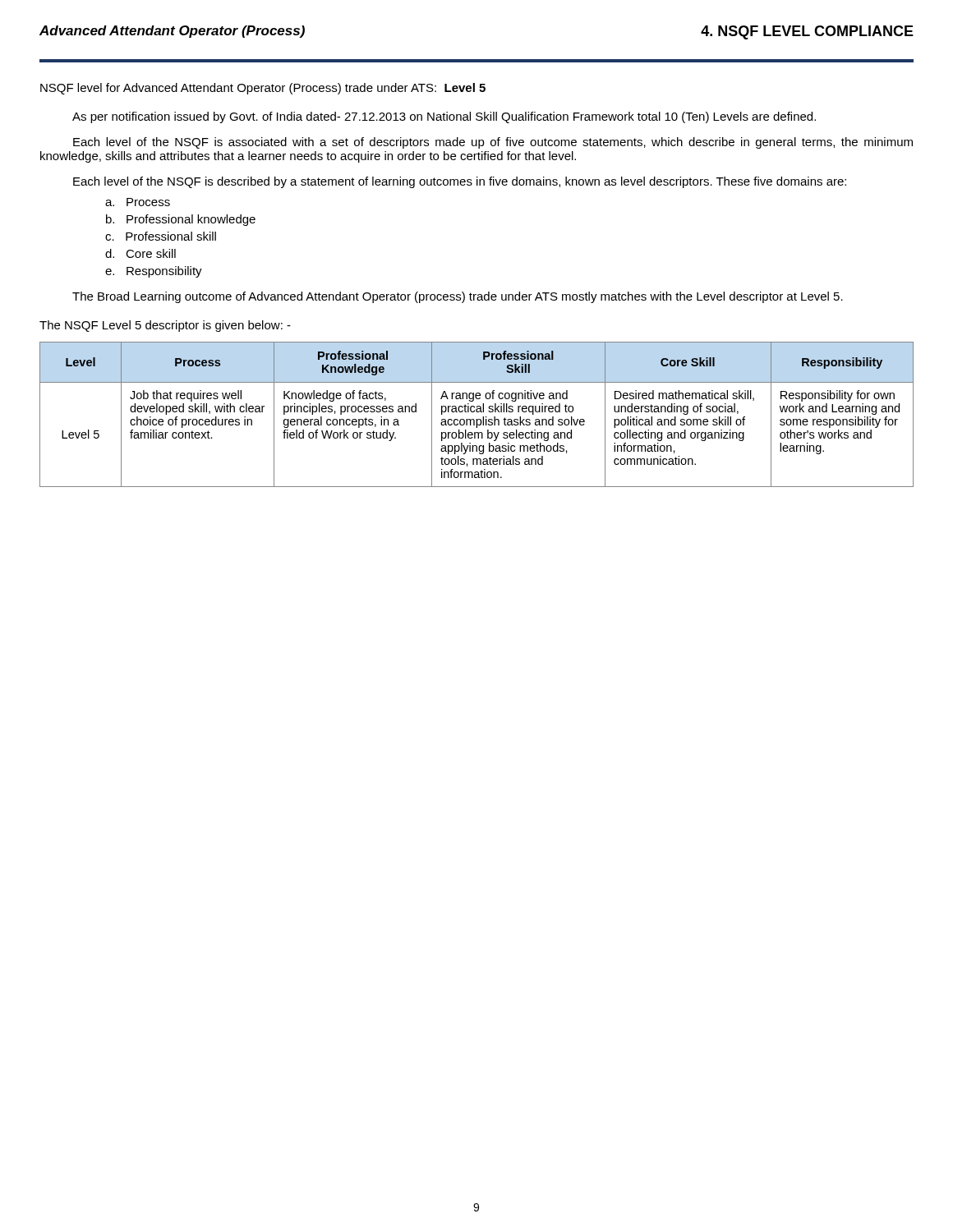Locate the table with the text "Professional Knowledge"

(476, 414)
